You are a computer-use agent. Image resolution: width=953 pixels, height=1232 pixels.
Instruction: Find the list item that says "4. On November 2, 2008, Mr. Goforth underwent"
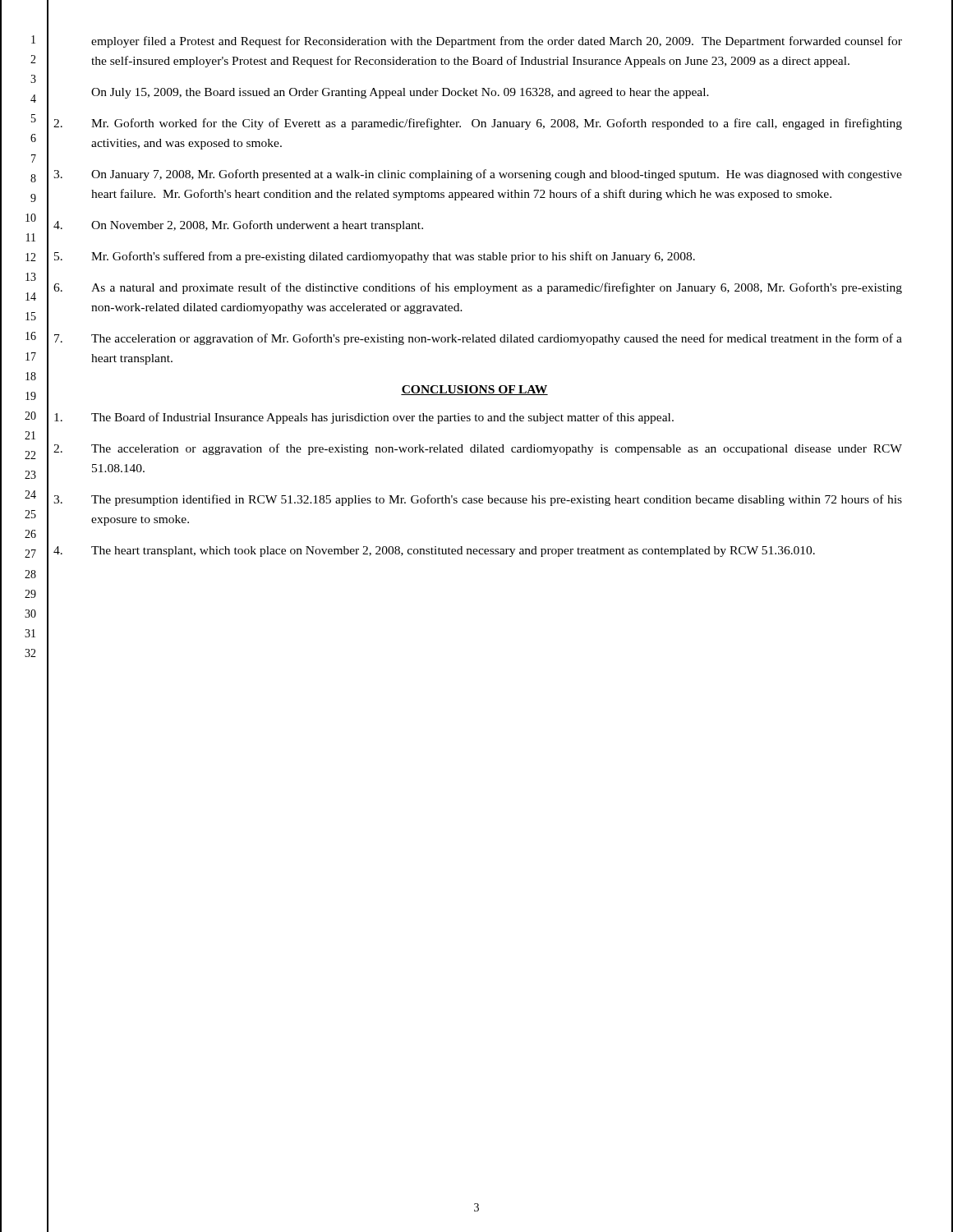click(x=235, y=225)
